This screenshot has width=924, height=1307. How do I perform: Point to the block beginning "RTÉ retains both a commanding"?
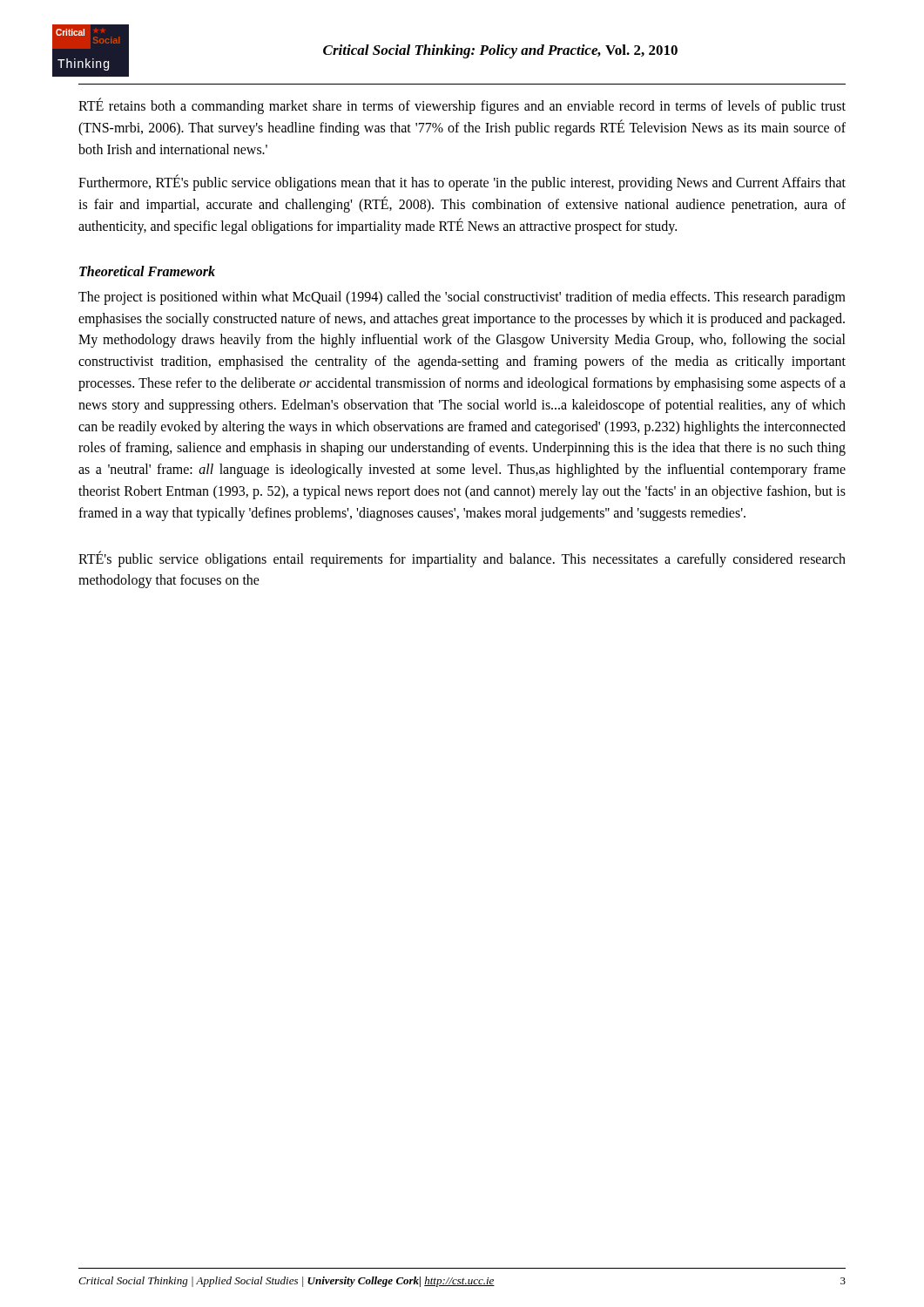pyautogui.click(x=462, y=128)
